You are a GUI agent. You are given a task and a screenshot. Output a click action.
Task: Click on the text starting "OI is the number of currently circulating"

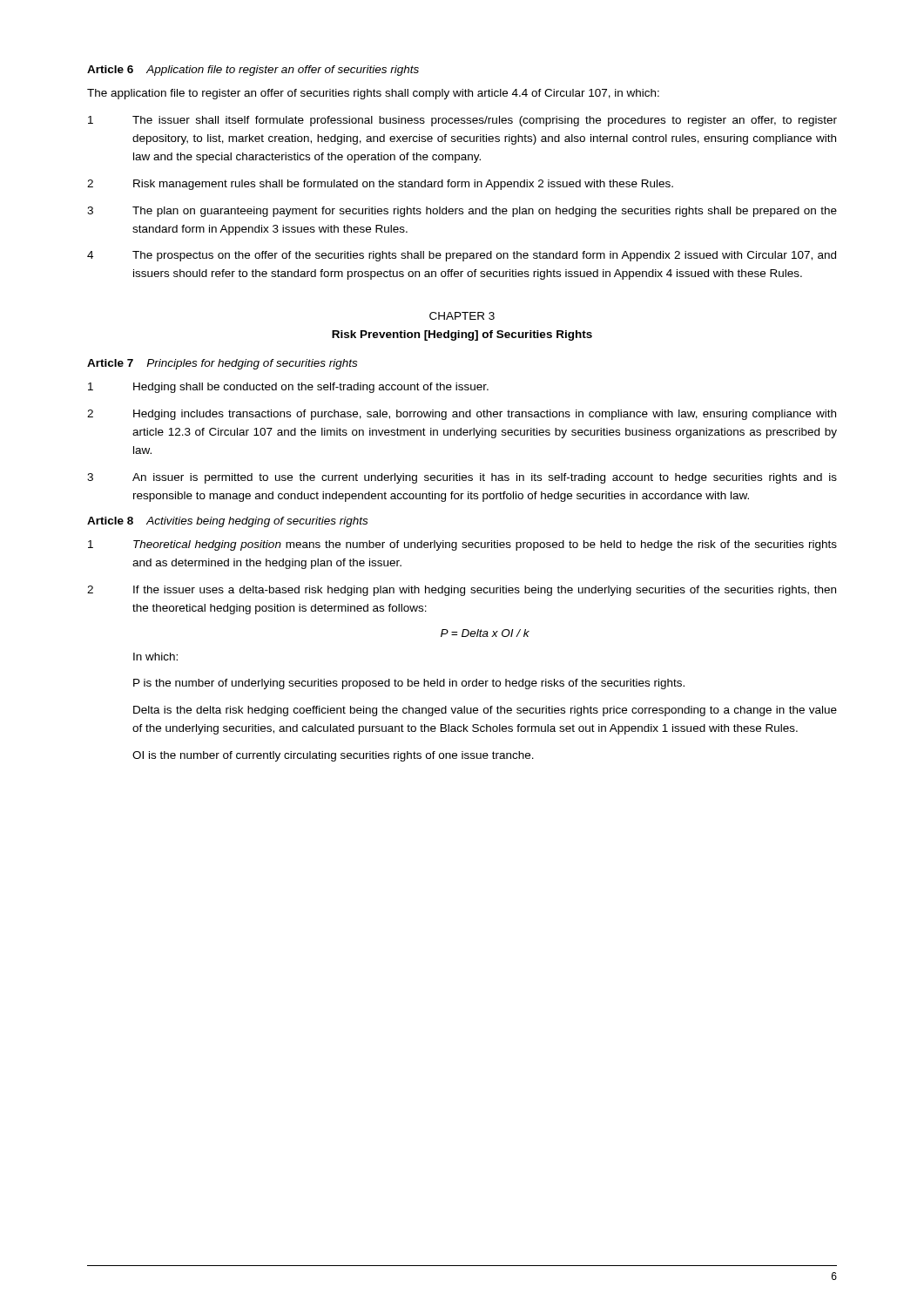click(333, 755)
